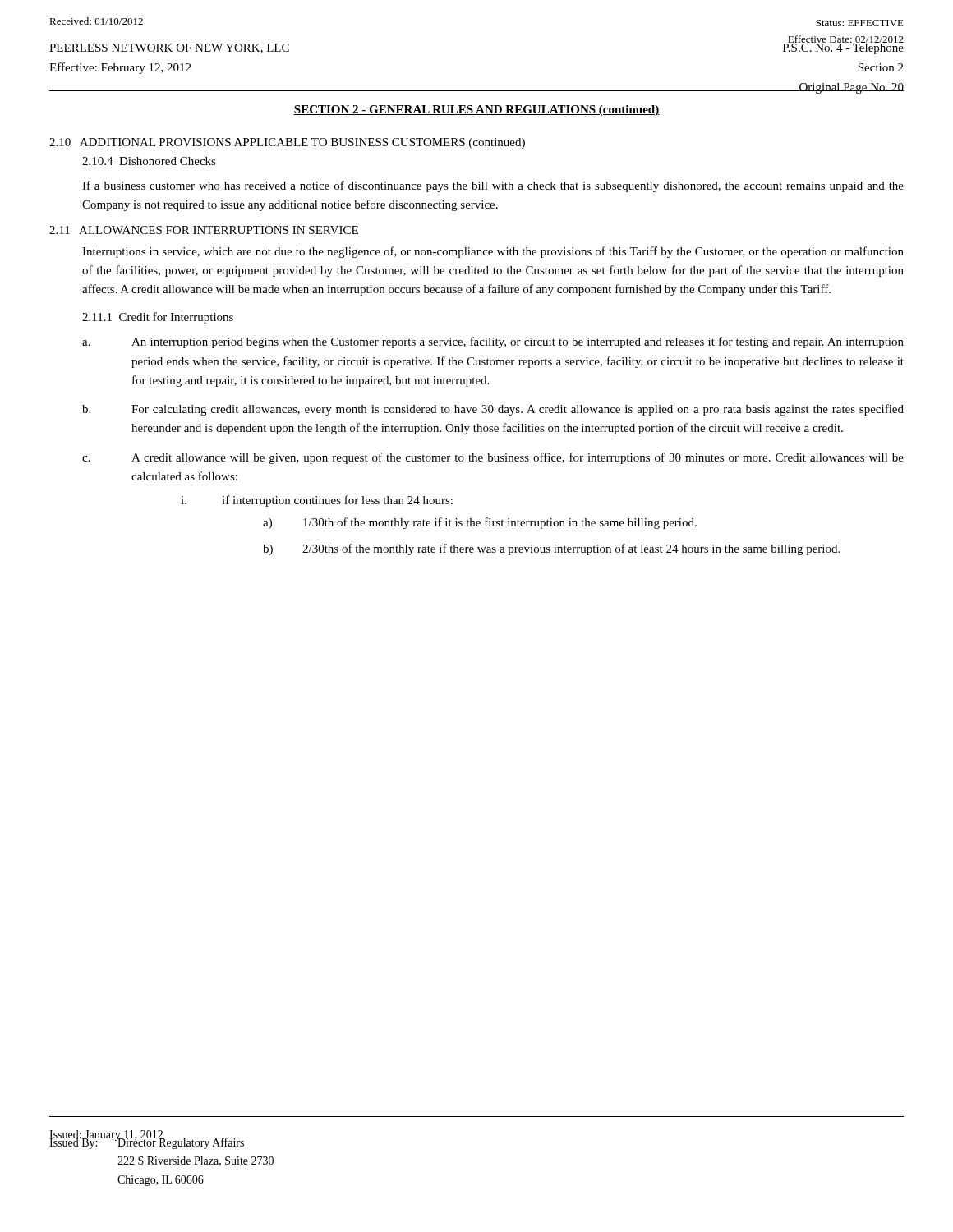Find the element starting "c. A credit allowance will be given,"
The height and width of the screenshot is (1232, 953).
pos(493,510)
